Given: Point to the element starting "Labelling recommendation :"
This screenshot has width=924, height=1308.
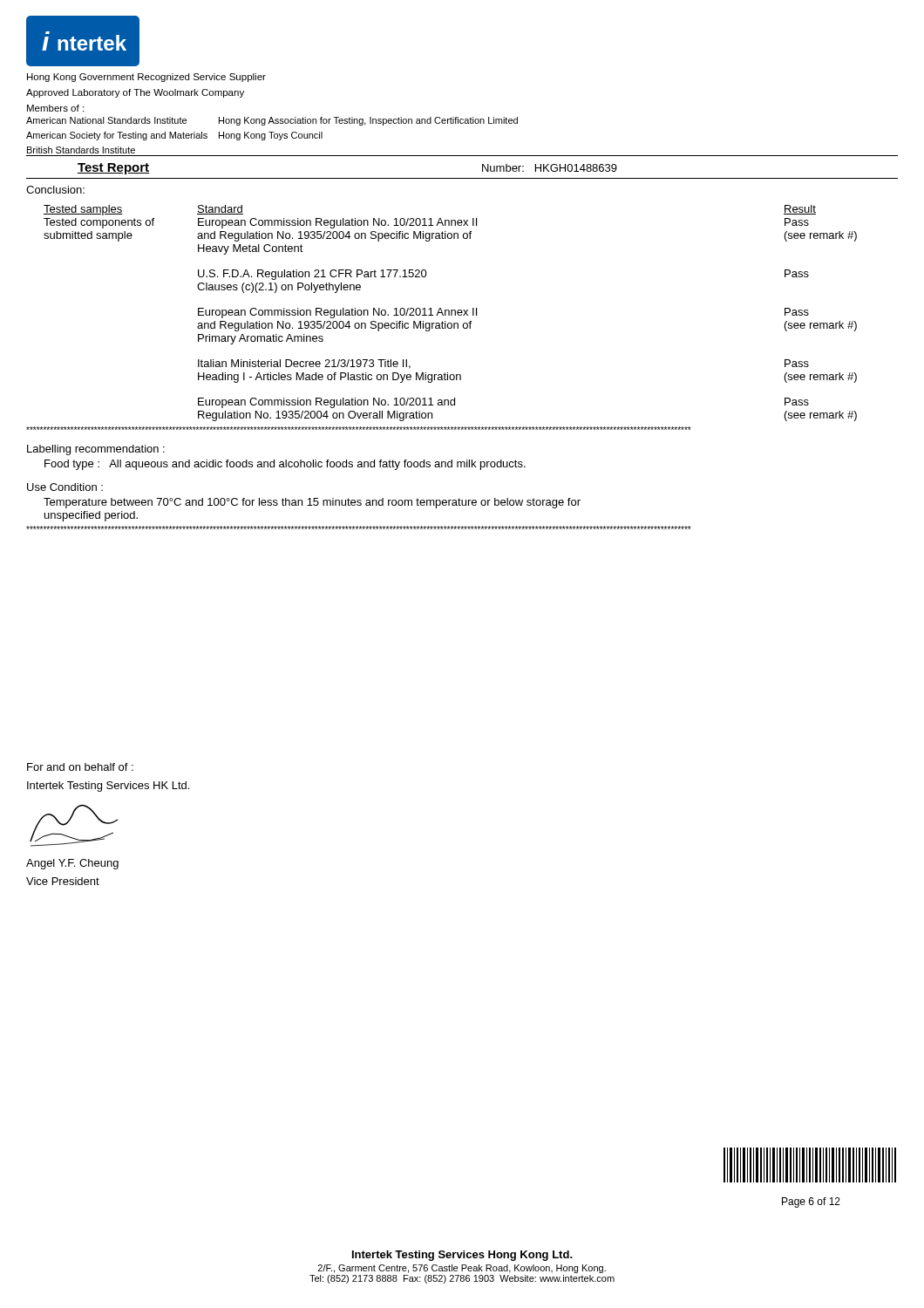Looking at the screenshot, I should coord(96,449).
